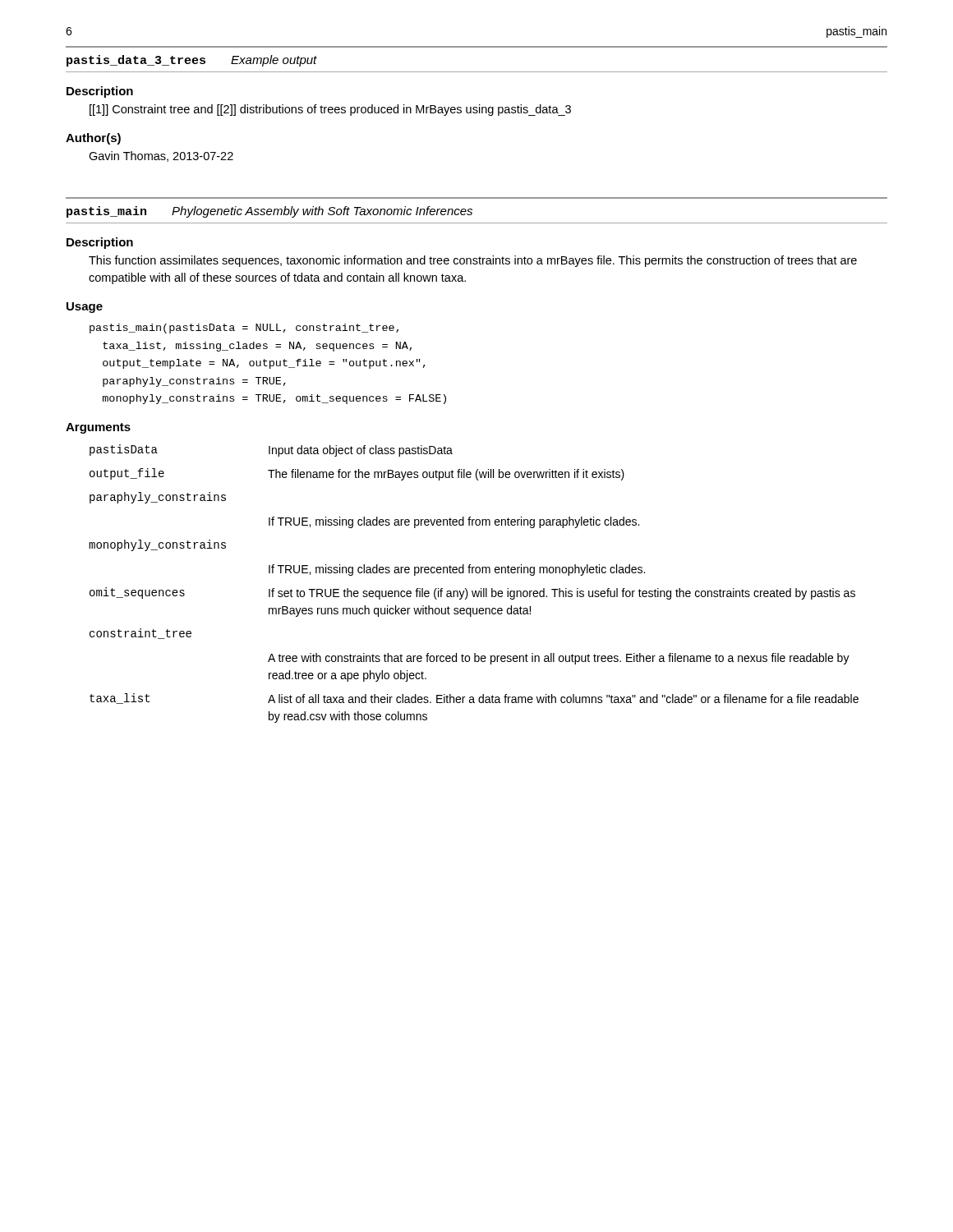Locate the text block starting "This function assimilates sequences, taxonomic information and tree"
This screenshot has height=1232, width=953.
(x=473, y=269)
